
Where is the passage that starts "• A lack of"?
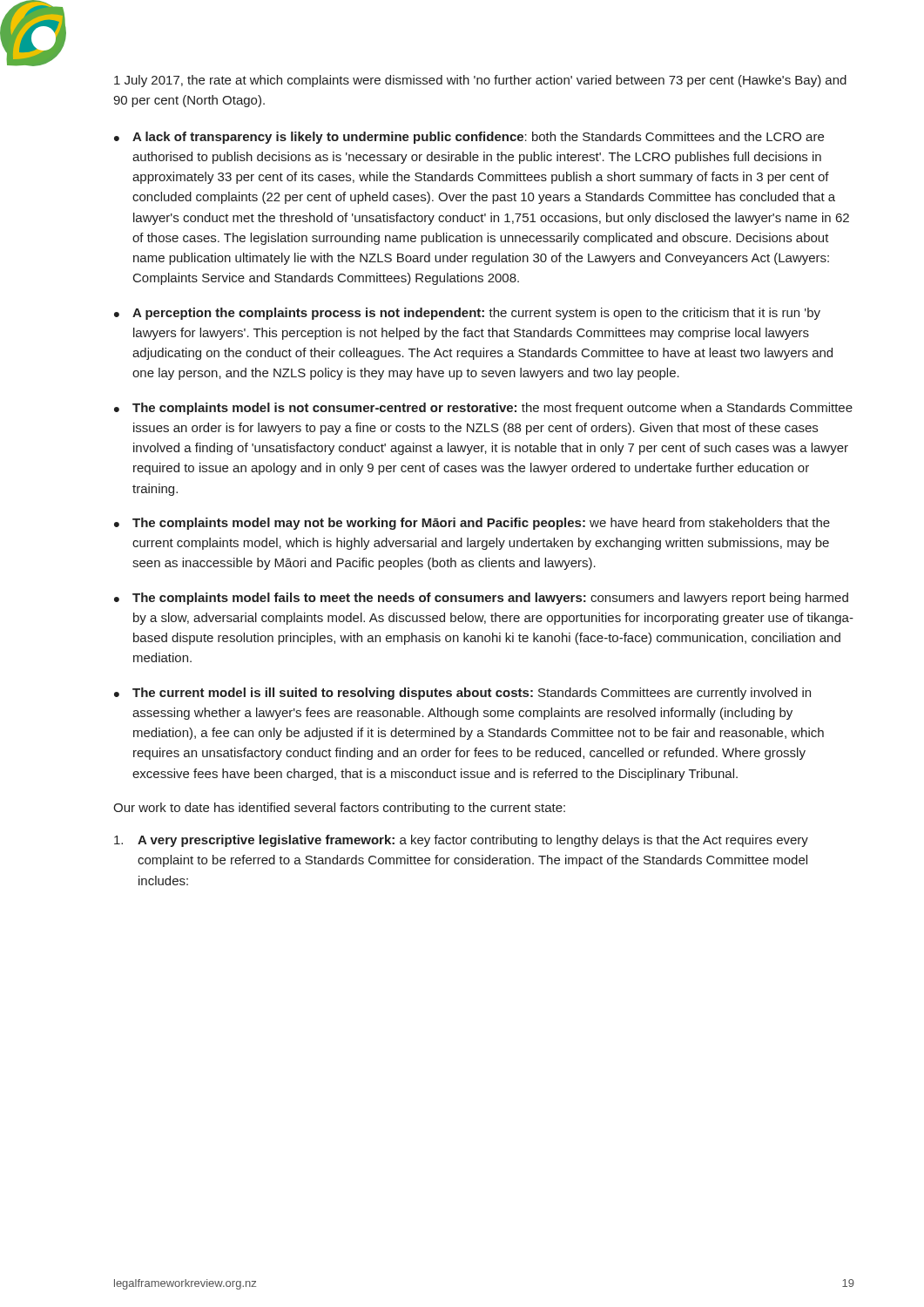point(484,207)
